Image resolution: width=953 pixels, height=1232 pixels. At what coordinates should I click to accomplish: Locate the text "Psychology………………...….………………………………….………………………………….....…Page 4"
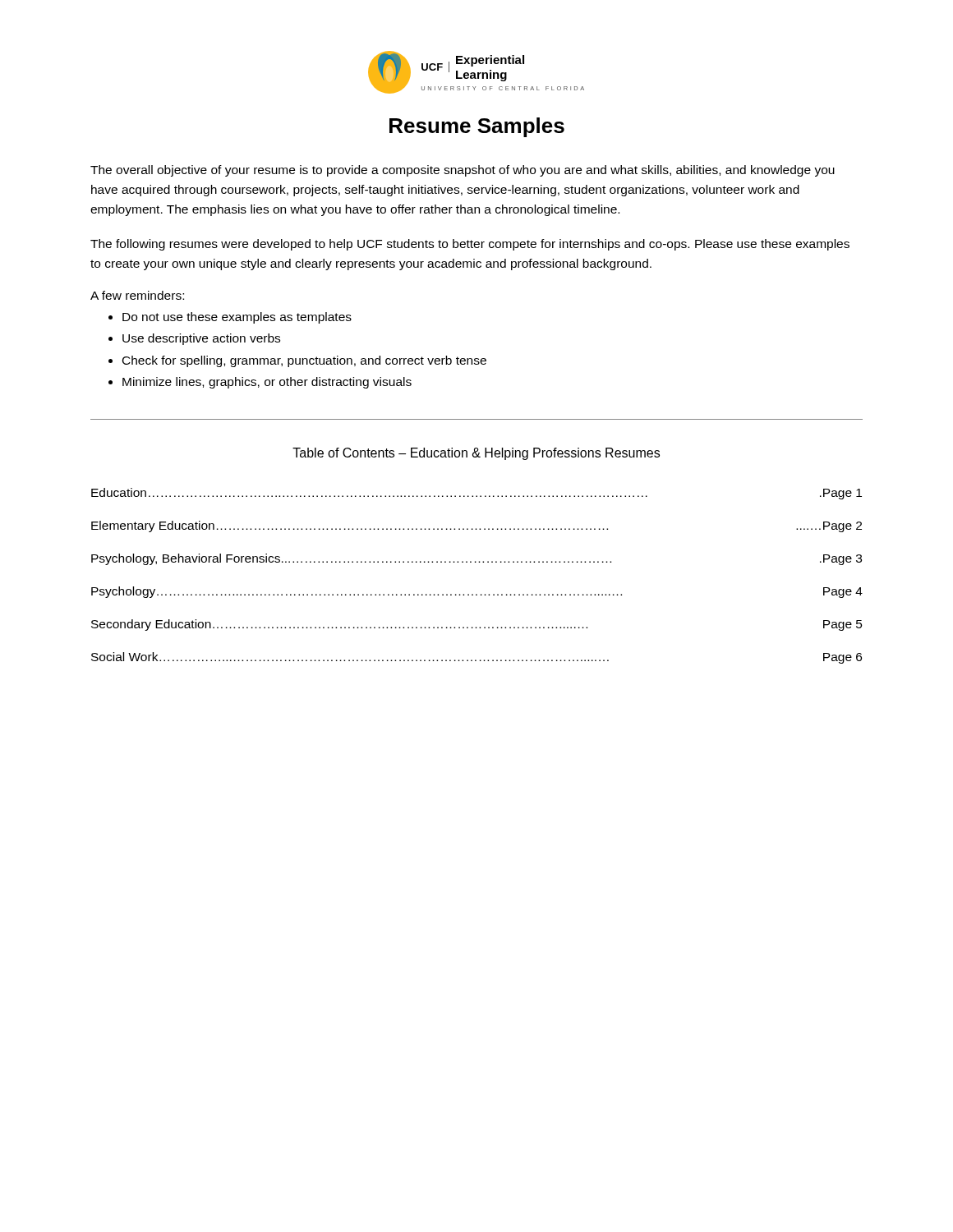476,592
